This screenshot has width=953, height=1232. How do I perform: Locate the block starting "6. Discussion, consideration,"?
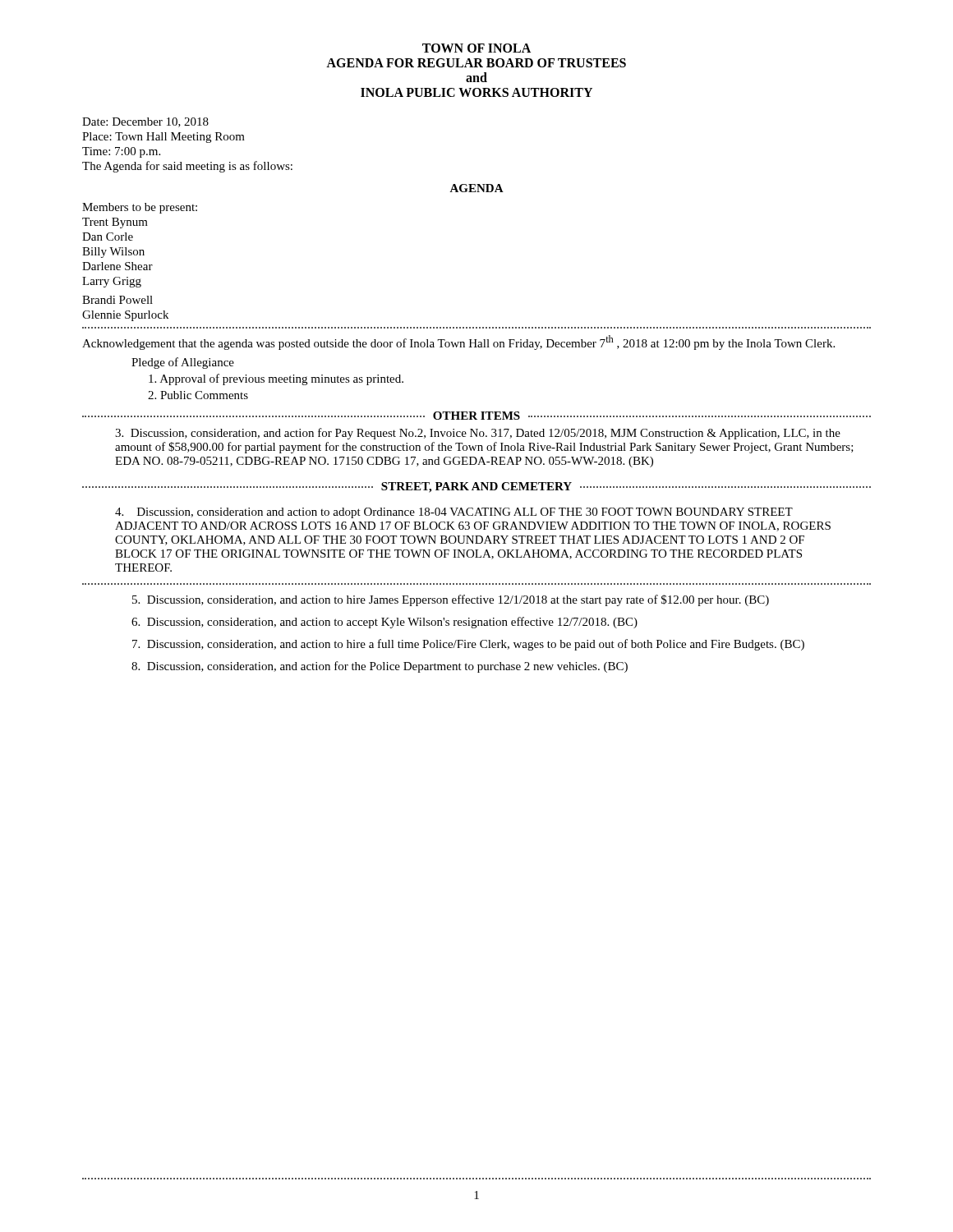click(384, 622)
